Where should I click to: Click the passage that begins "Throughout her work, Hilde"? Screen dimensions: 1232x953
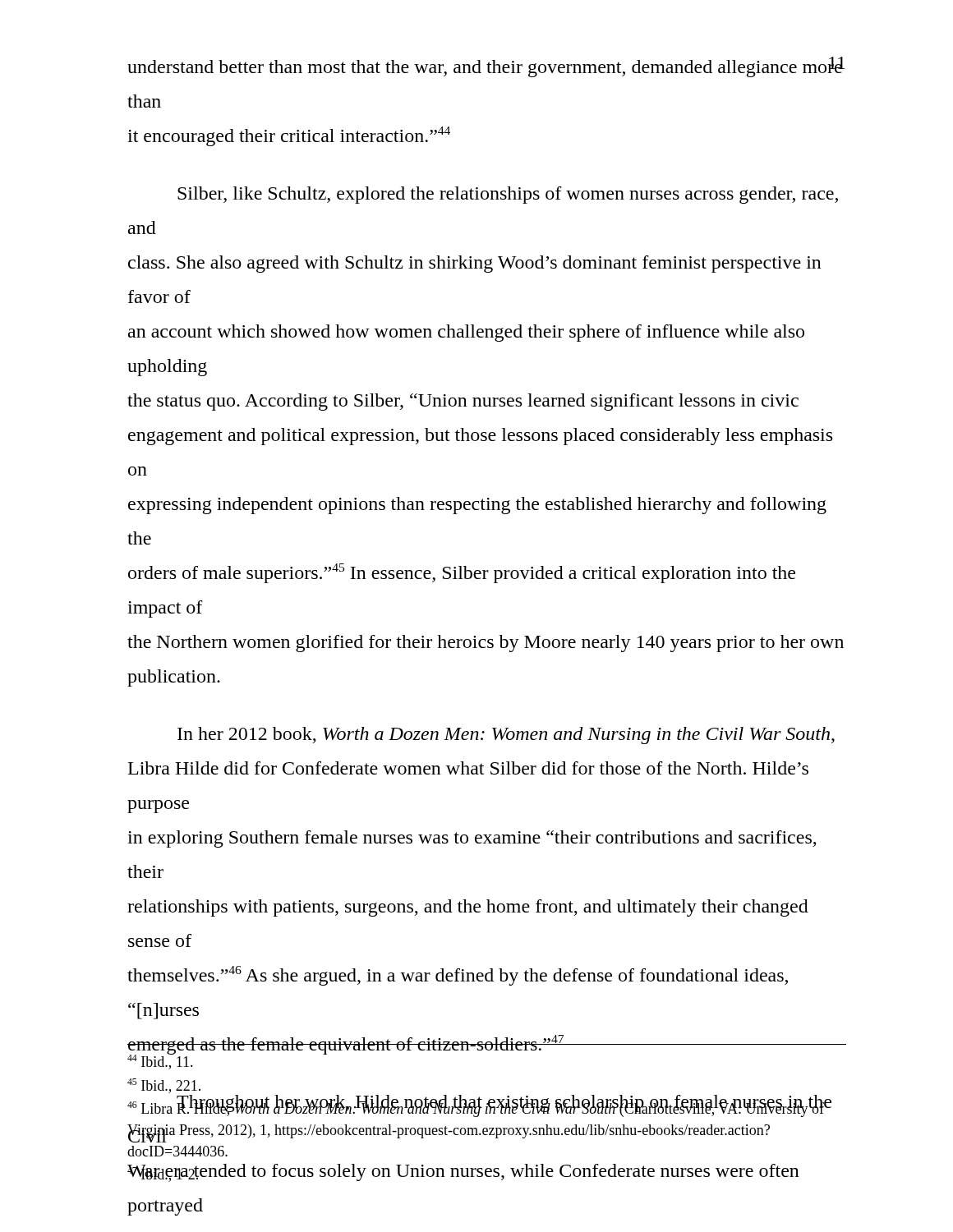(487, 1158)
